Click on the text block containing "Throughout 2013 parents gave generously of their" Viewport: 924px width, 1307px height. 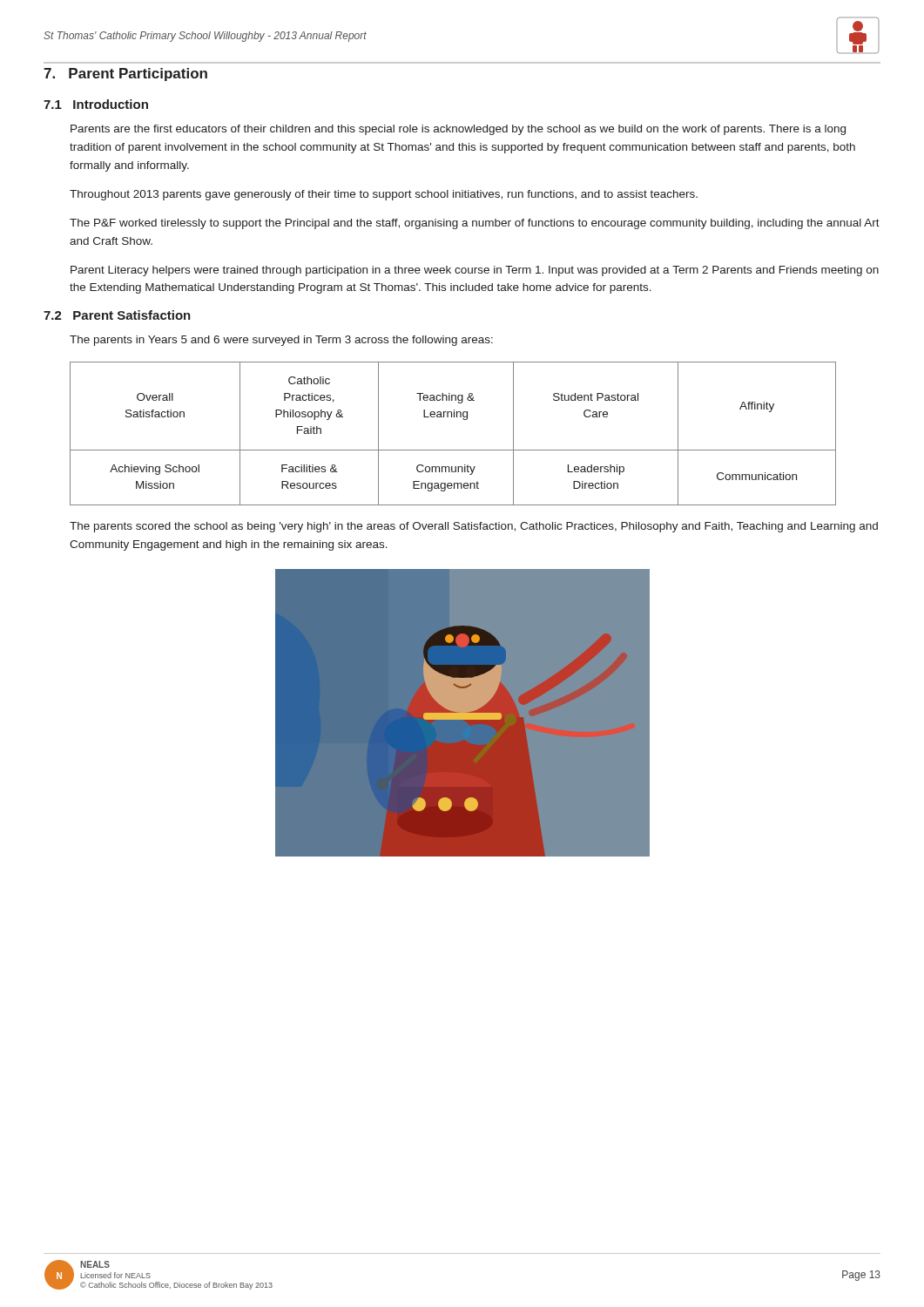(x=475, y=194)
